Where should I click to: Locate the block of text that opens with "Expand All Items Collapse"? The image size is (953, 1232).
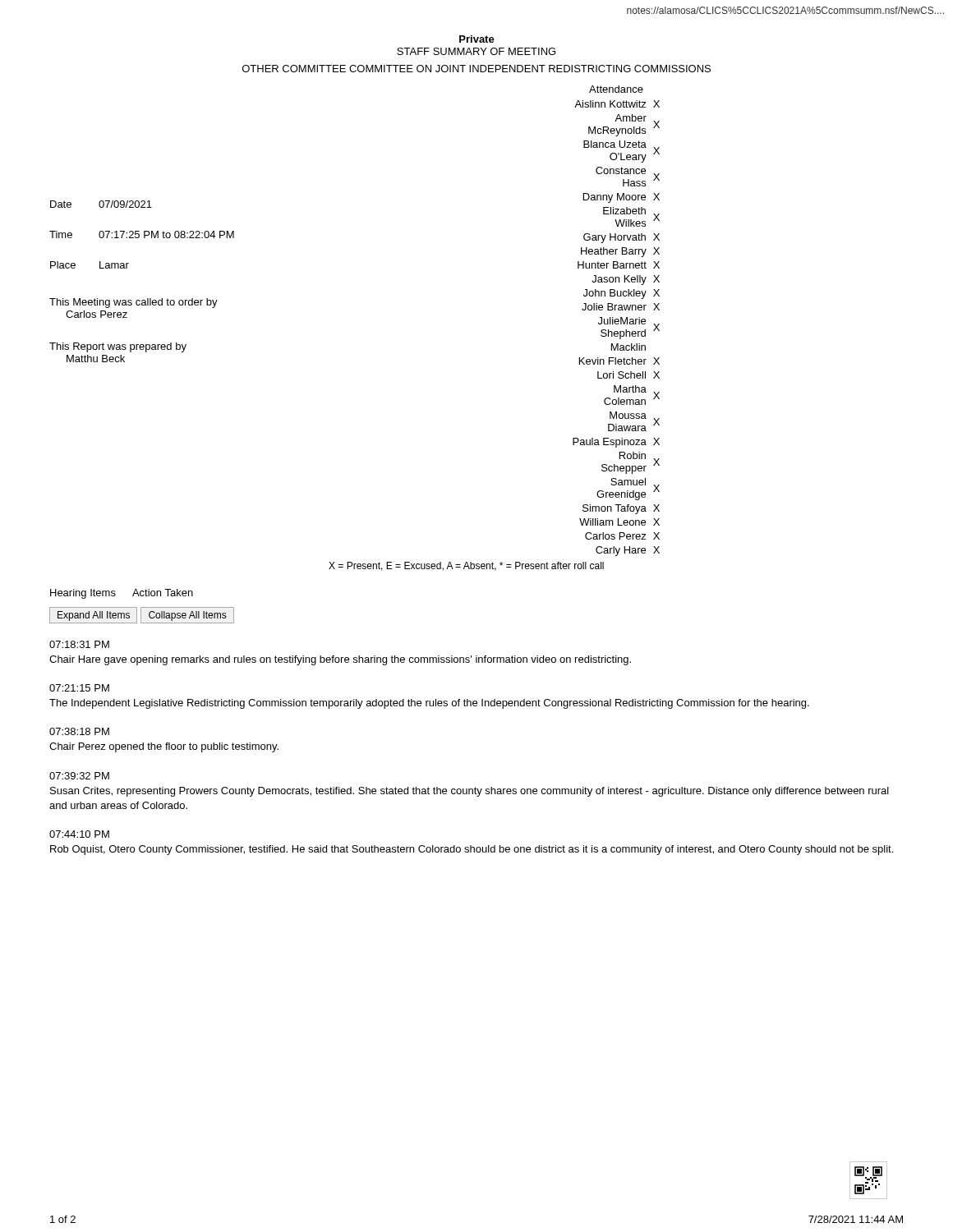142,615
